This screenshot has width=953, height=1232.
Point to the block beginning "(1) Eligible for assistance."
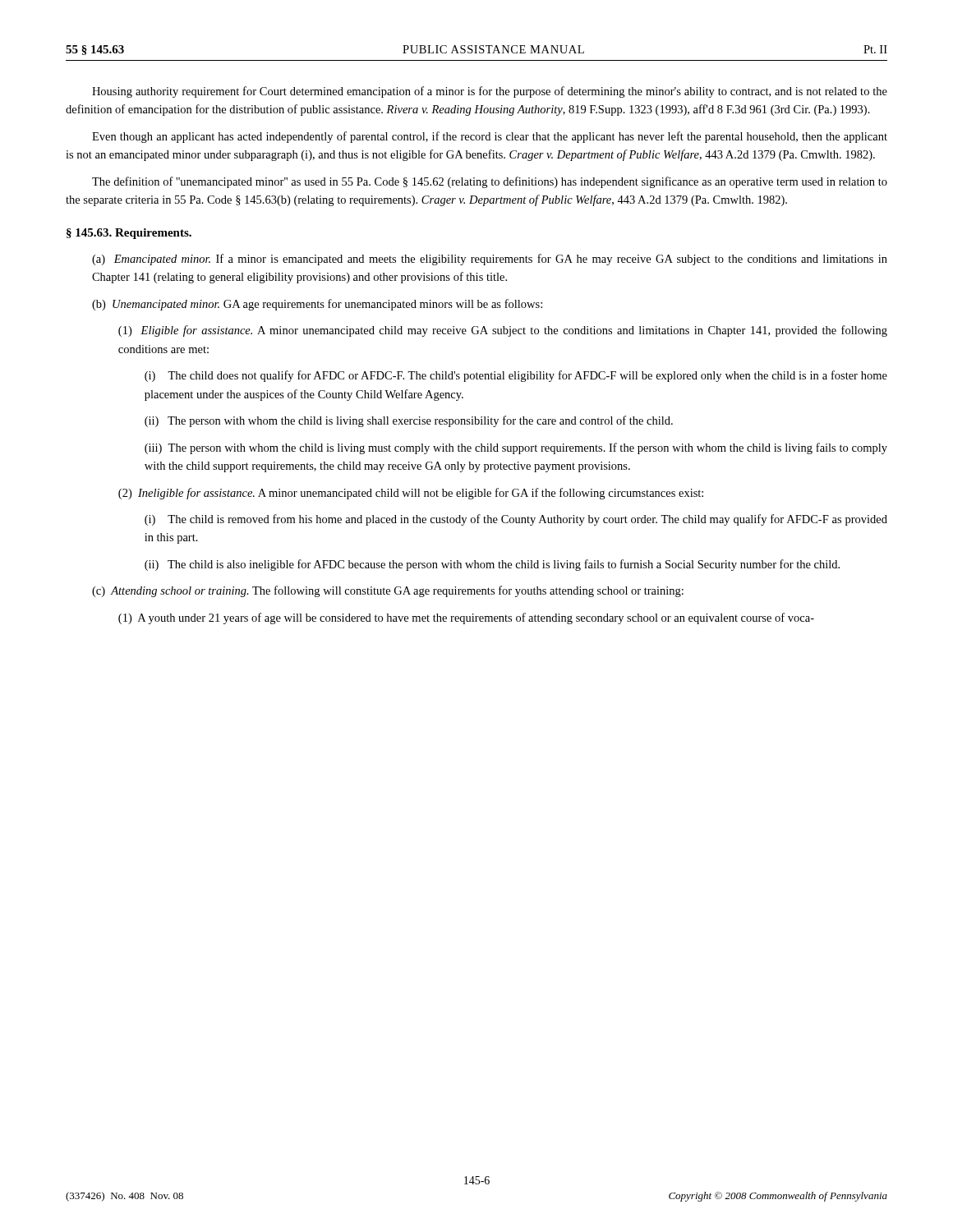click(503, 340)
